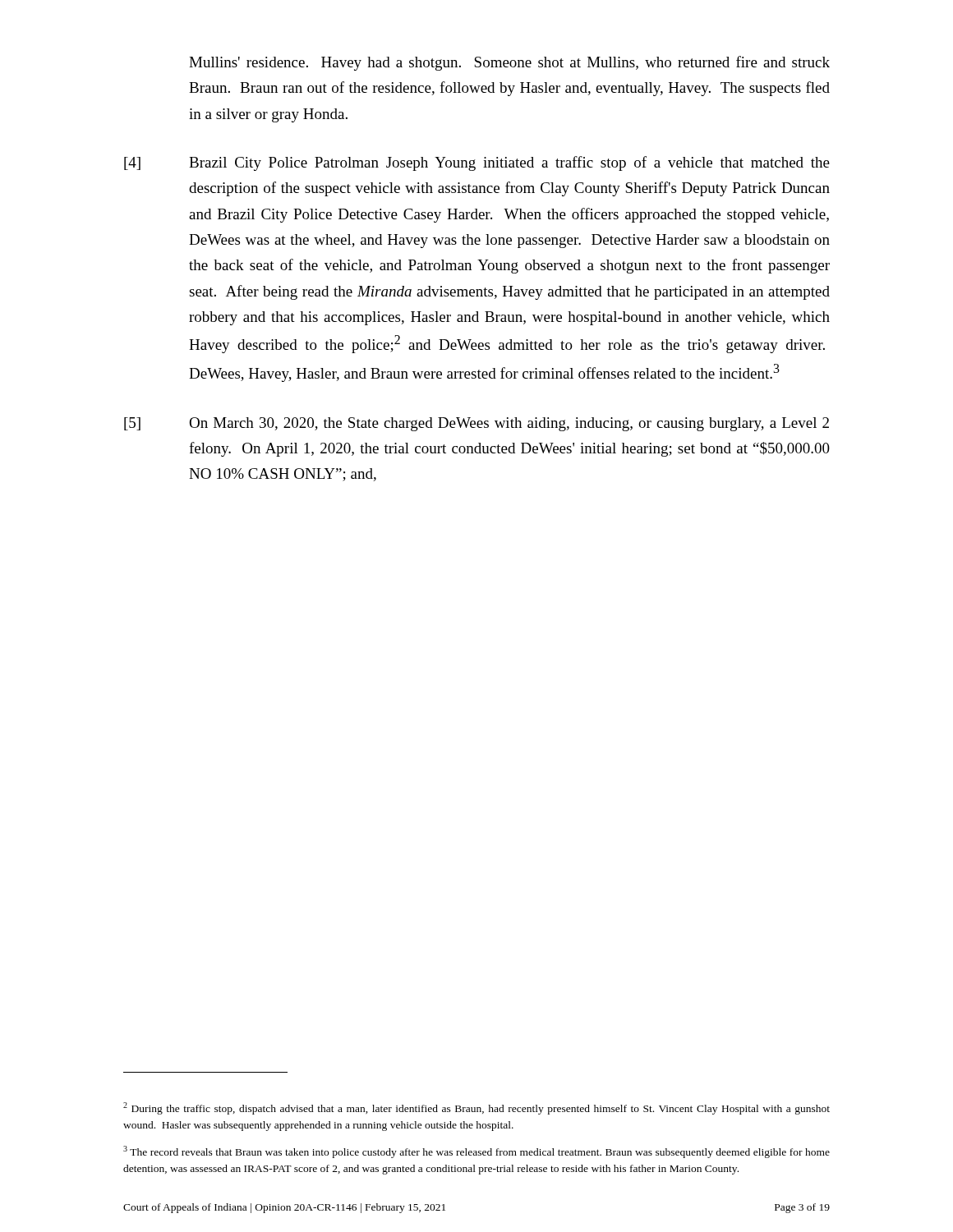
Task: Find the text starting "3 The record reveals that Braun"
Action: pos(476,1159)
